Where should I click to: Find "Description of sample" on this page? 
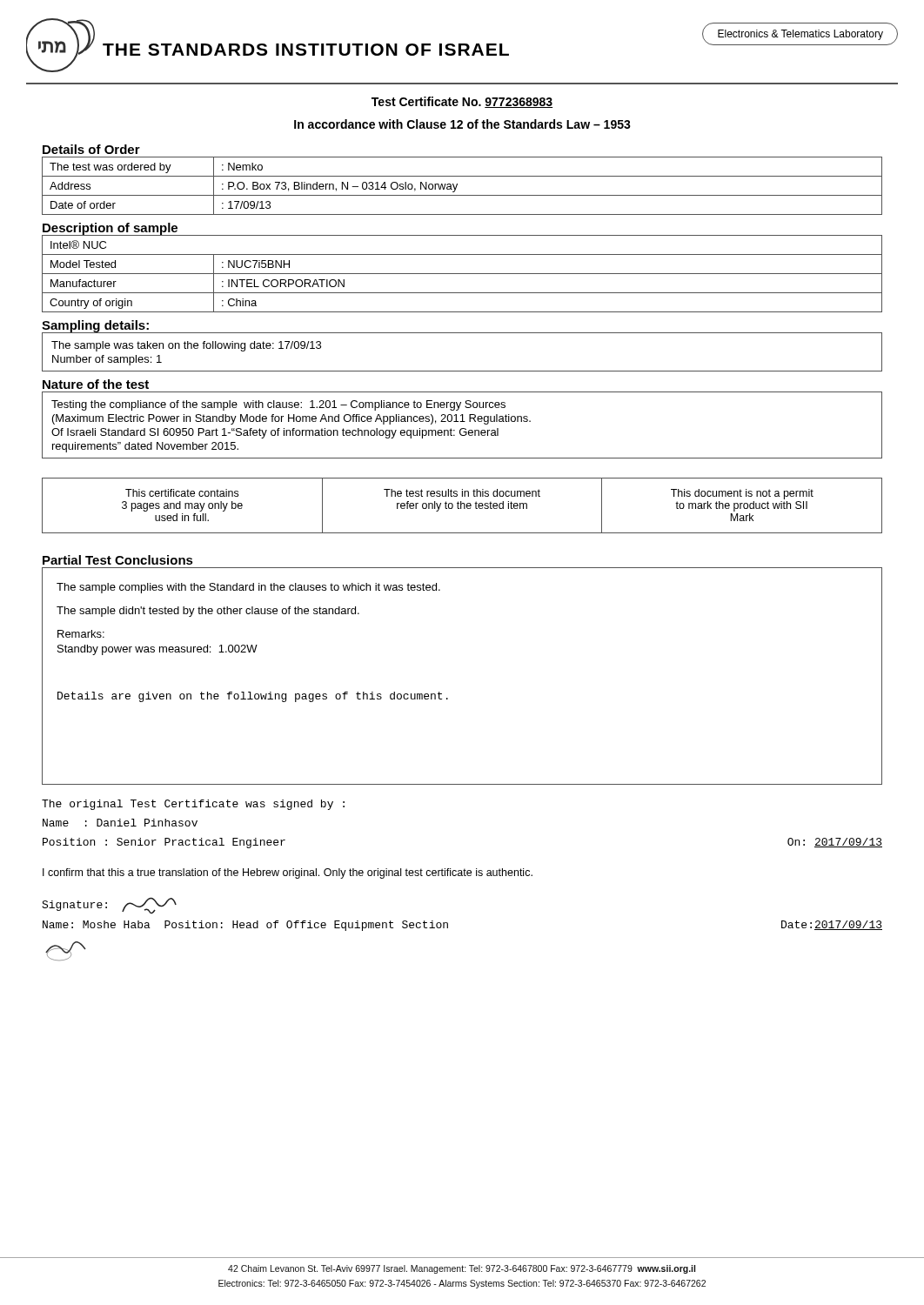click(x=110, y=228)
